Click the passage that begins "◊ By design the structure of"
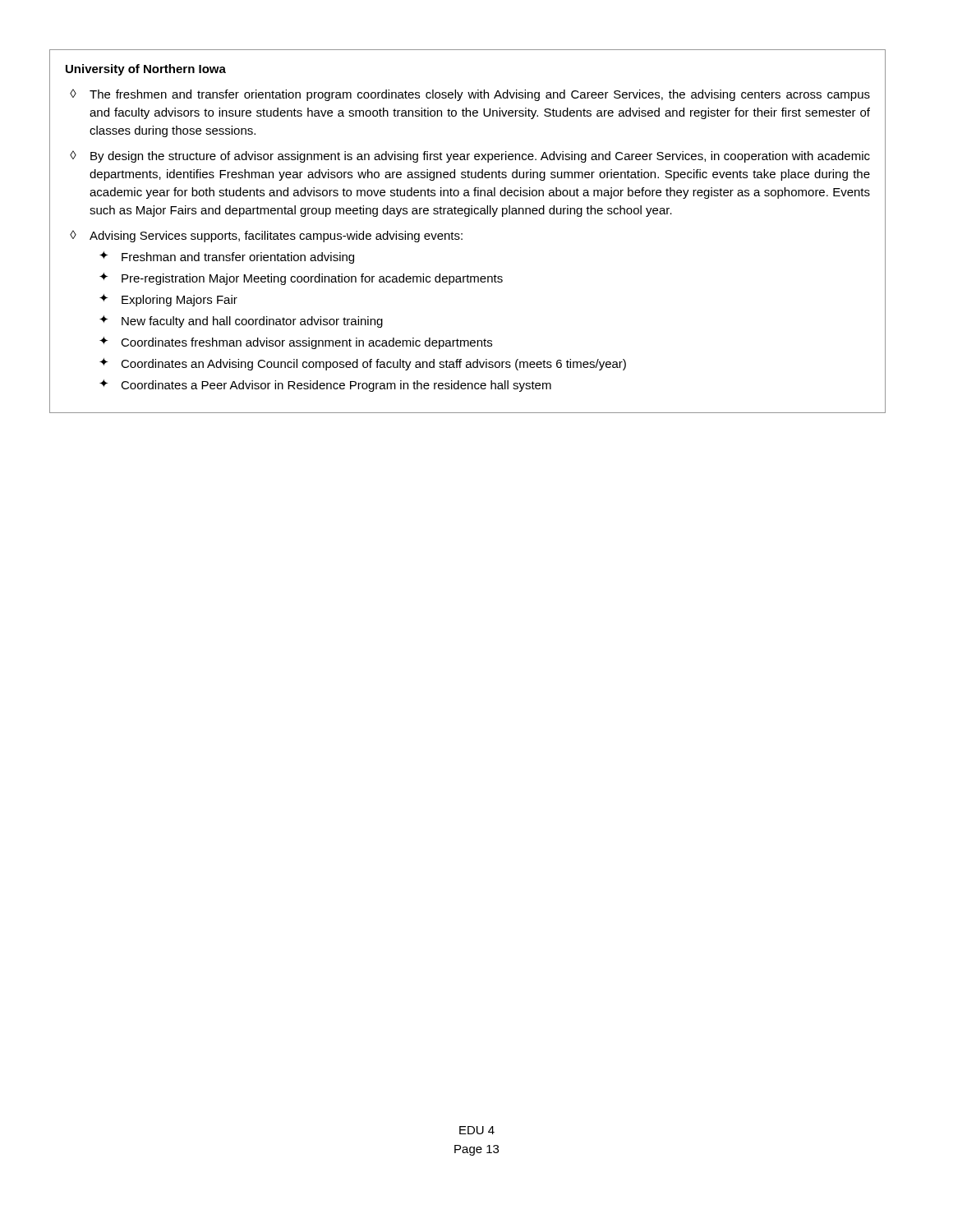 click(467, 183)
